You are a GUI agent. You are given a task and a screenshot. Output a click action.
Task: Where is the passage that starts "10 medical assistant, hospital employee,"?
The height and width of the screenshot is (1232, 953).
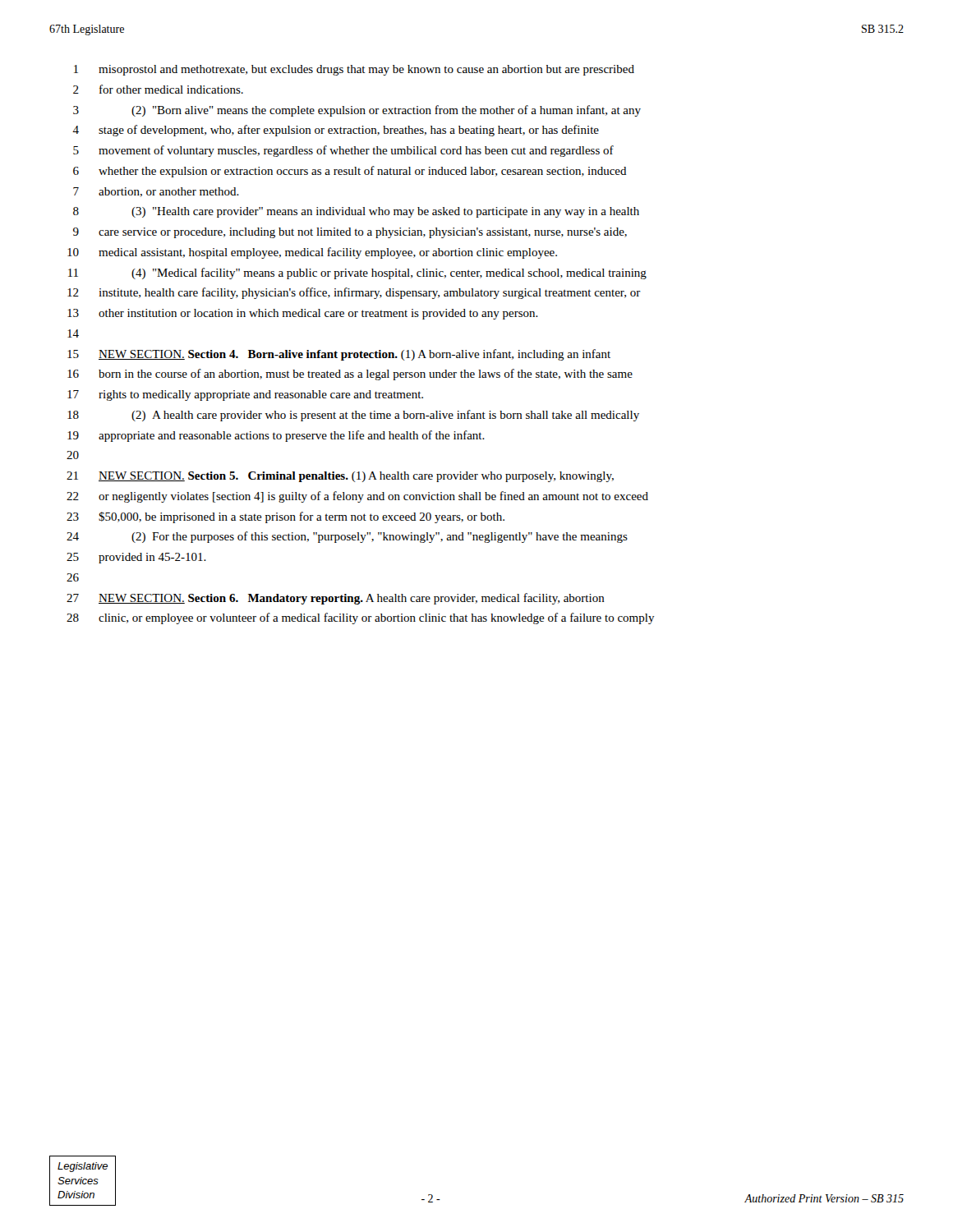(x=476, y=252)
